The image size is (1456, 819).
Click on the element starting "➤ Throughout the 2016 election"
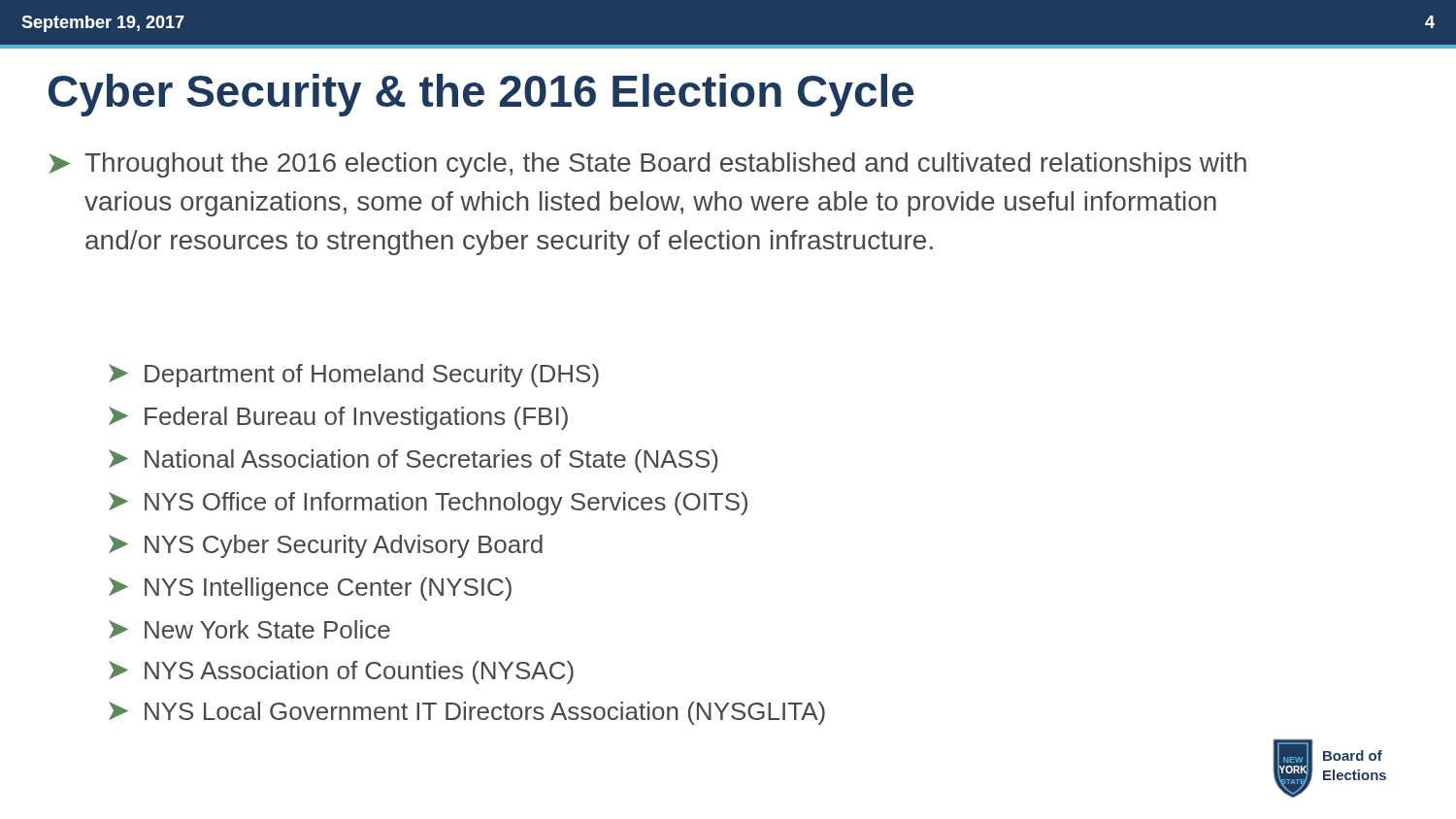(x=654, y=201)
